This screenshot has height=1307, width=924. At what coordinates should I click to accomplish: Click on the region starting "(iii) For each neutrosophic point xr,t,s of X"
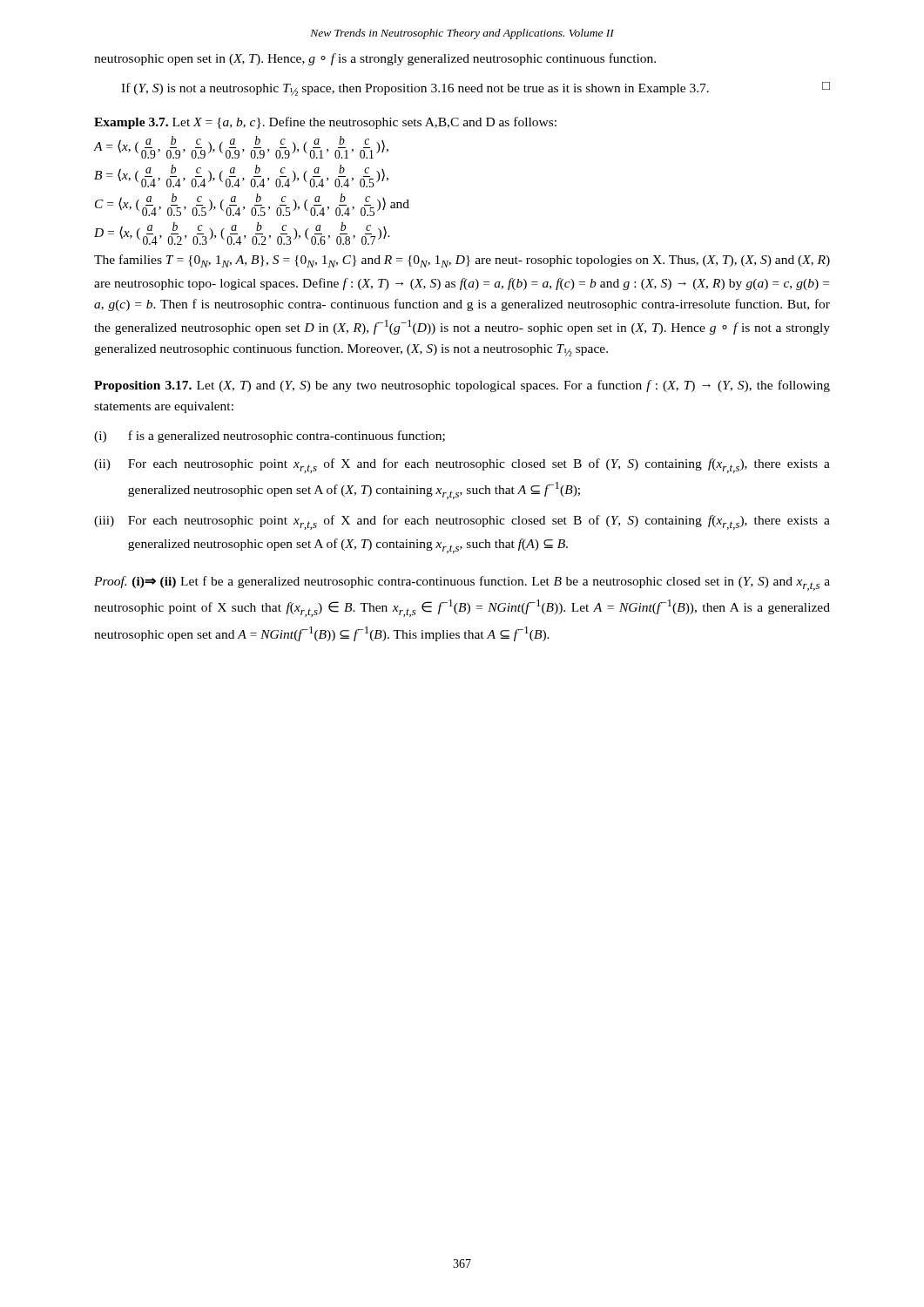click(x=462, y=533)
